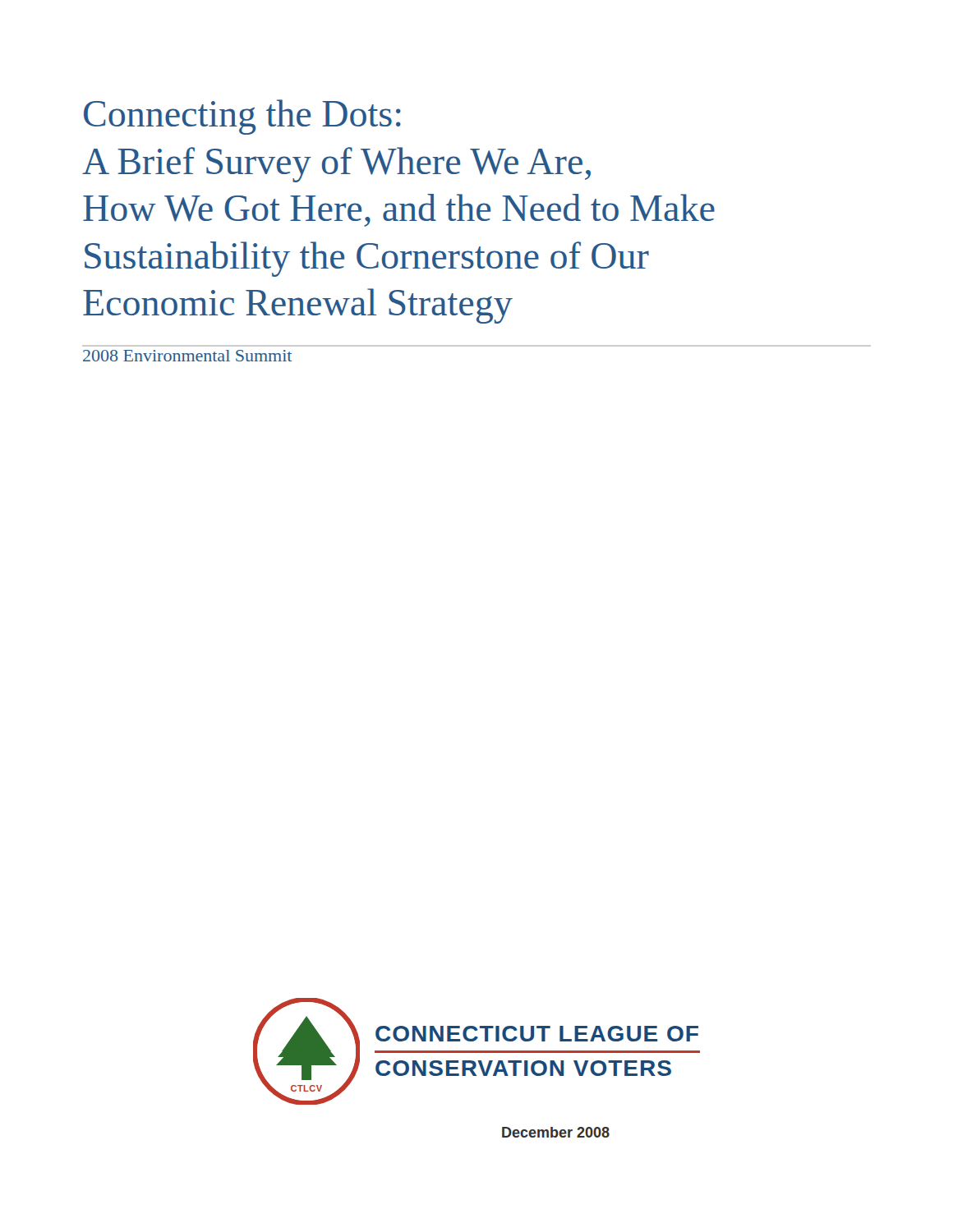Locate the text starting "Connecting the Dots: A"
Screen dimensions: 1232x953
coord(476,218)
